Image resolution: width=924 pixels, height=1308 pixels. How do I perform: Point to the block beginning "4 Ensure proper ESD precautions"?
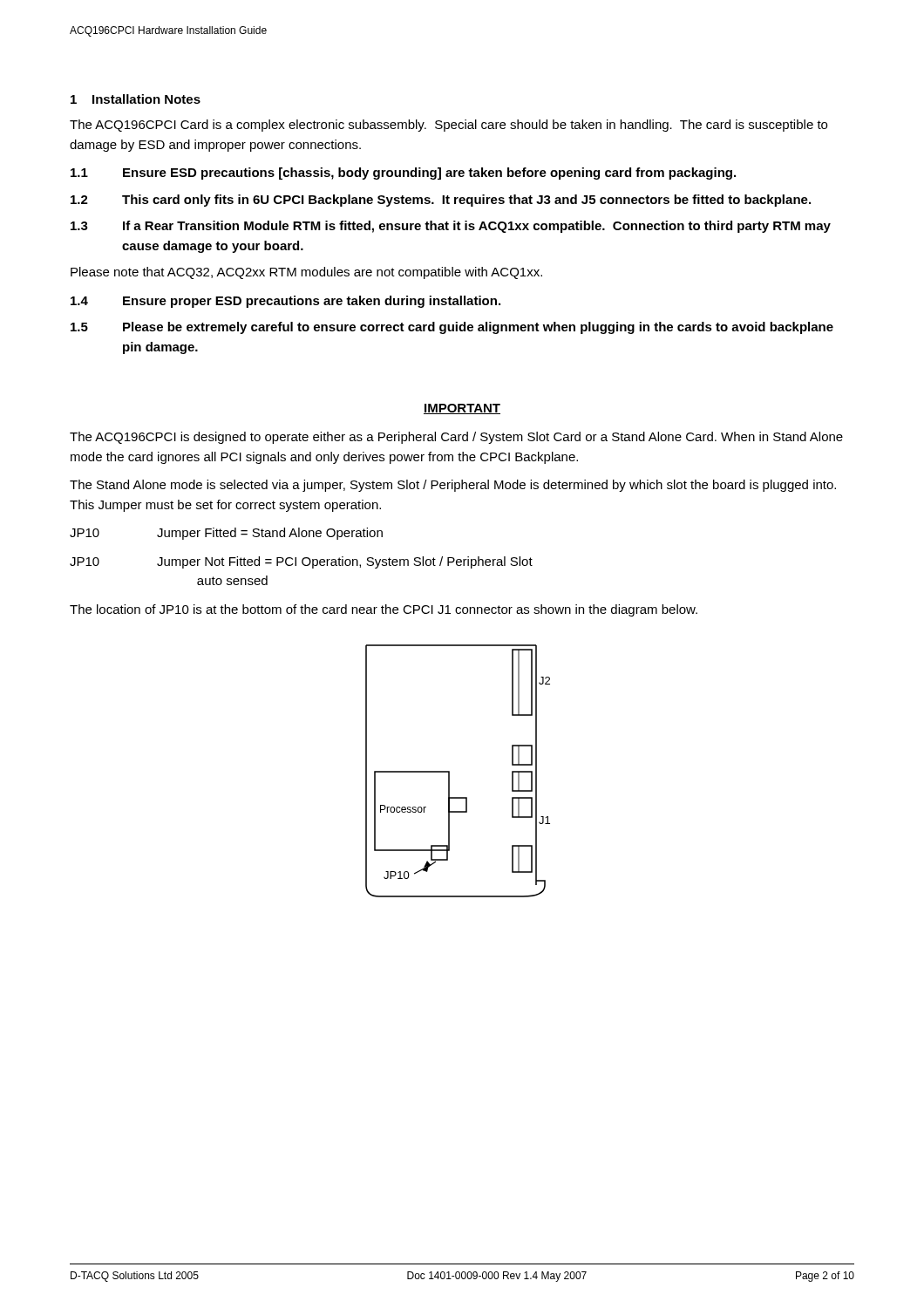[x=462, y=301]
